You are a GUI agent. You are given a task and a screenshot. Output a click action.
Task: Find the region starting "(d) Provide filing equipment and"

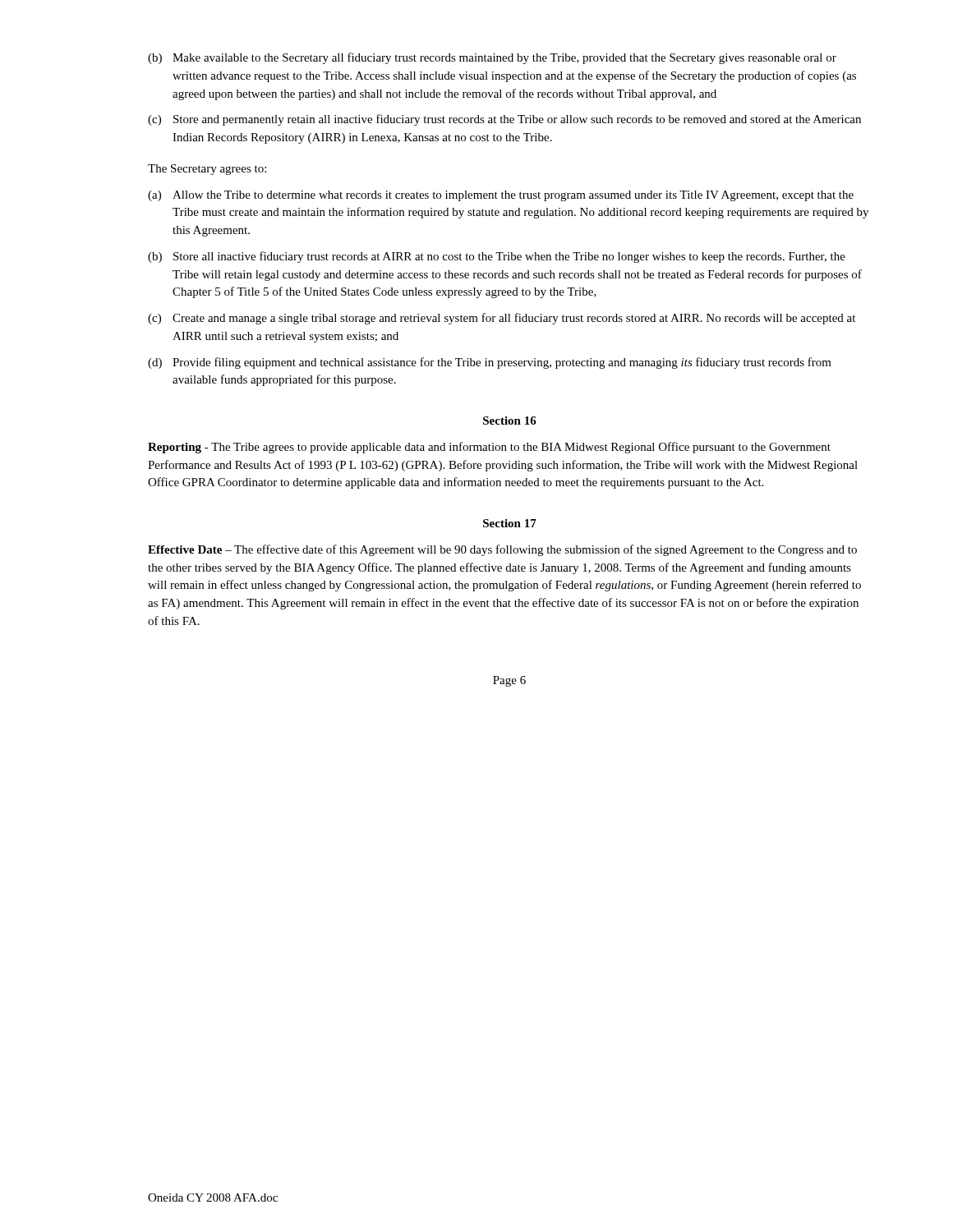[x=509, y=371]
